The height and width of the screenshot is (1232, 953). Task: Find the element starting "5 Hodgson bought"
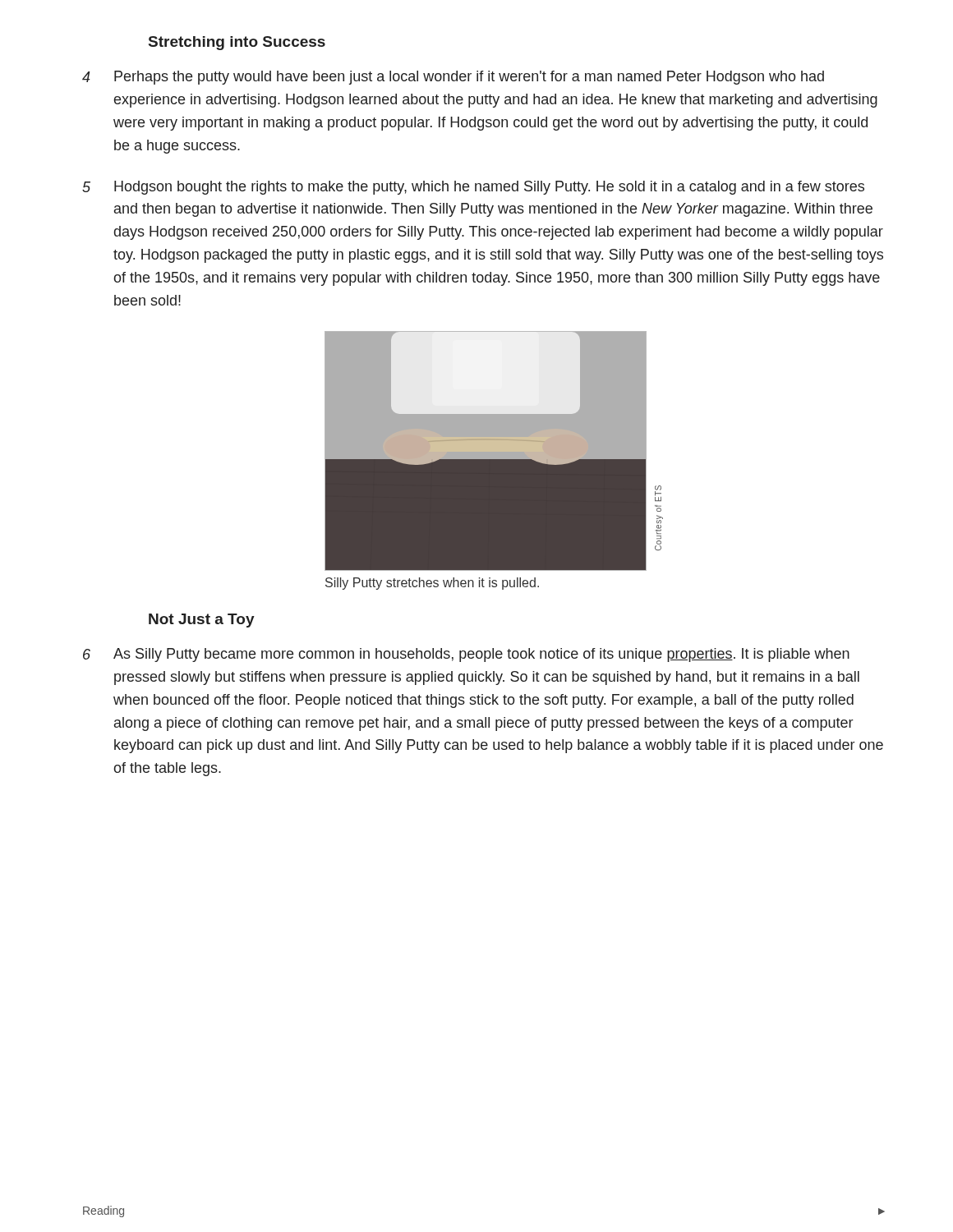coord(485,244)
